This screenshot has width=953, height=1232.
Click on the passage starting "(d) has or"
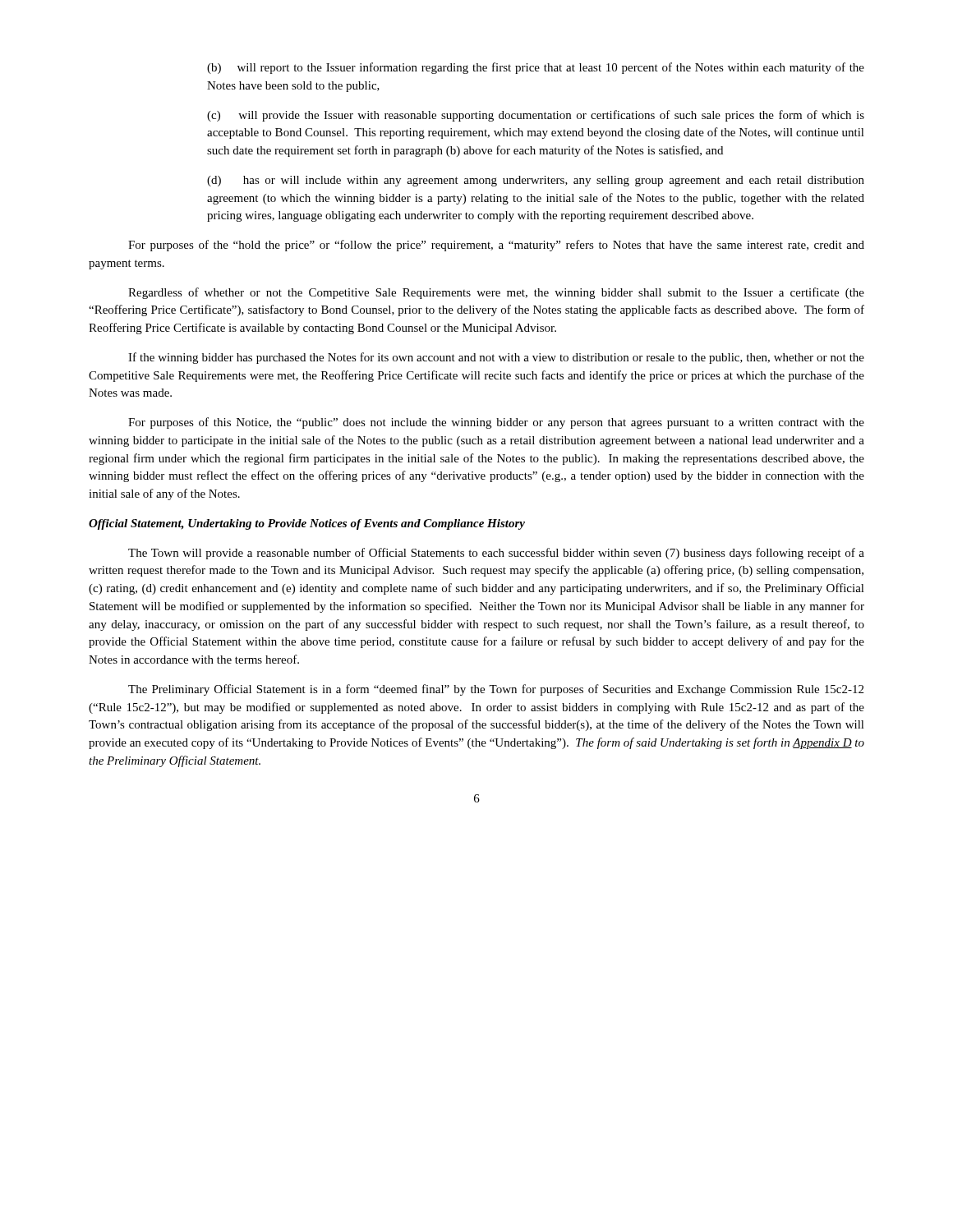[516, 198]
